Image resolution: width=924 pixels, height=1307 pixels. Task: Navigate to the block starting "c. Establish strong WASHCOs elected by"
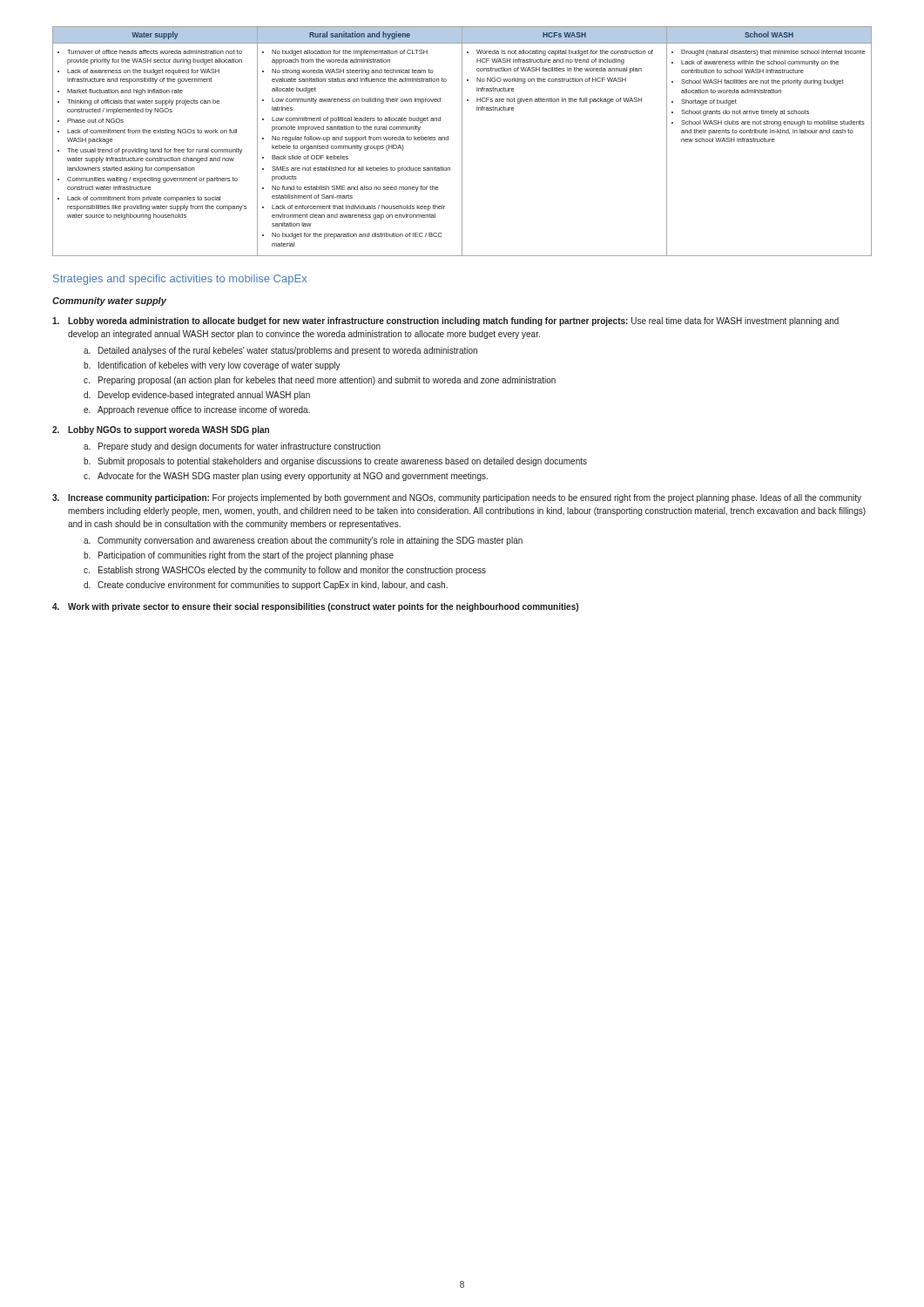[x=478, y=570]
